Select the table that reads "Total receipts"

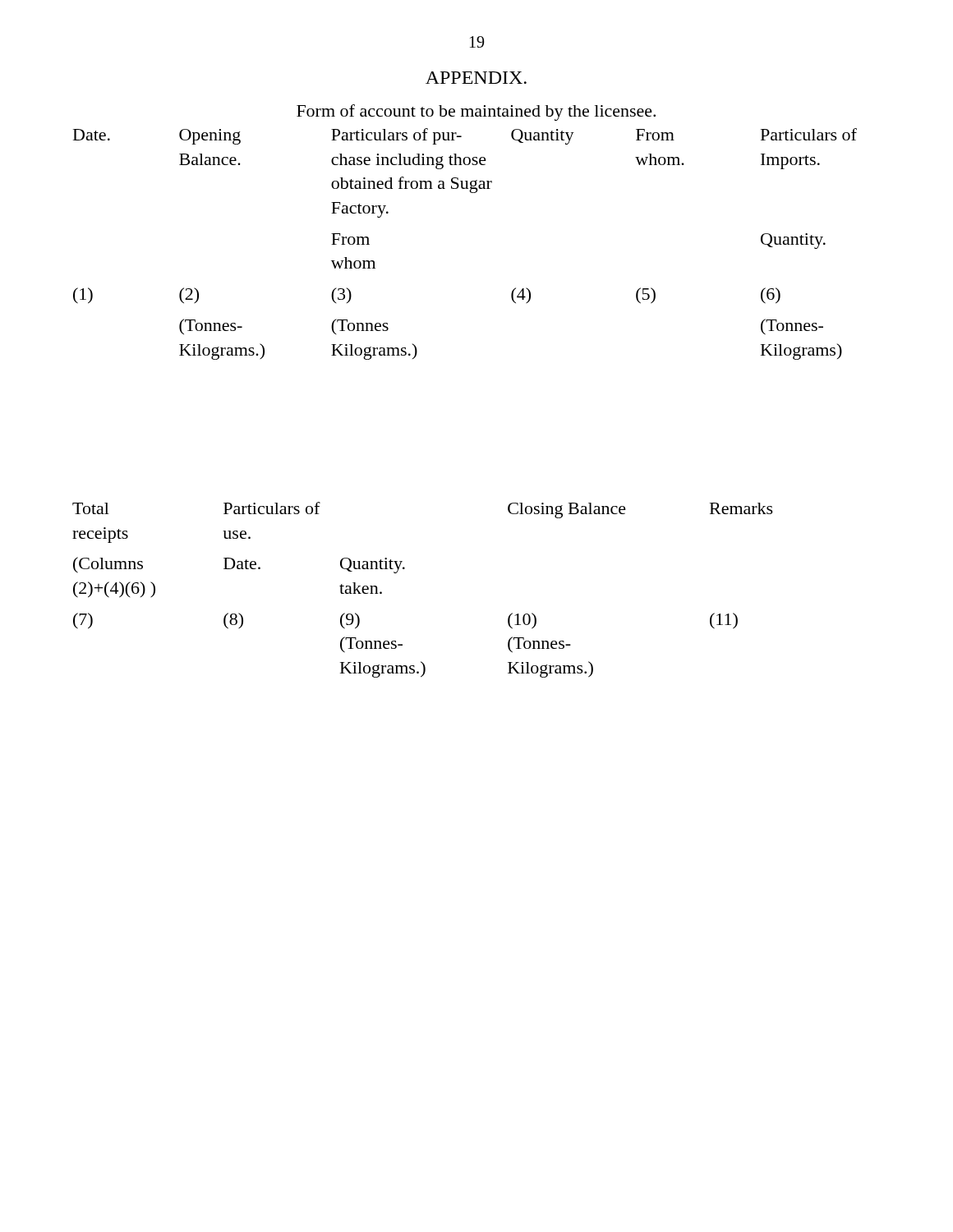tap(476, 588)
